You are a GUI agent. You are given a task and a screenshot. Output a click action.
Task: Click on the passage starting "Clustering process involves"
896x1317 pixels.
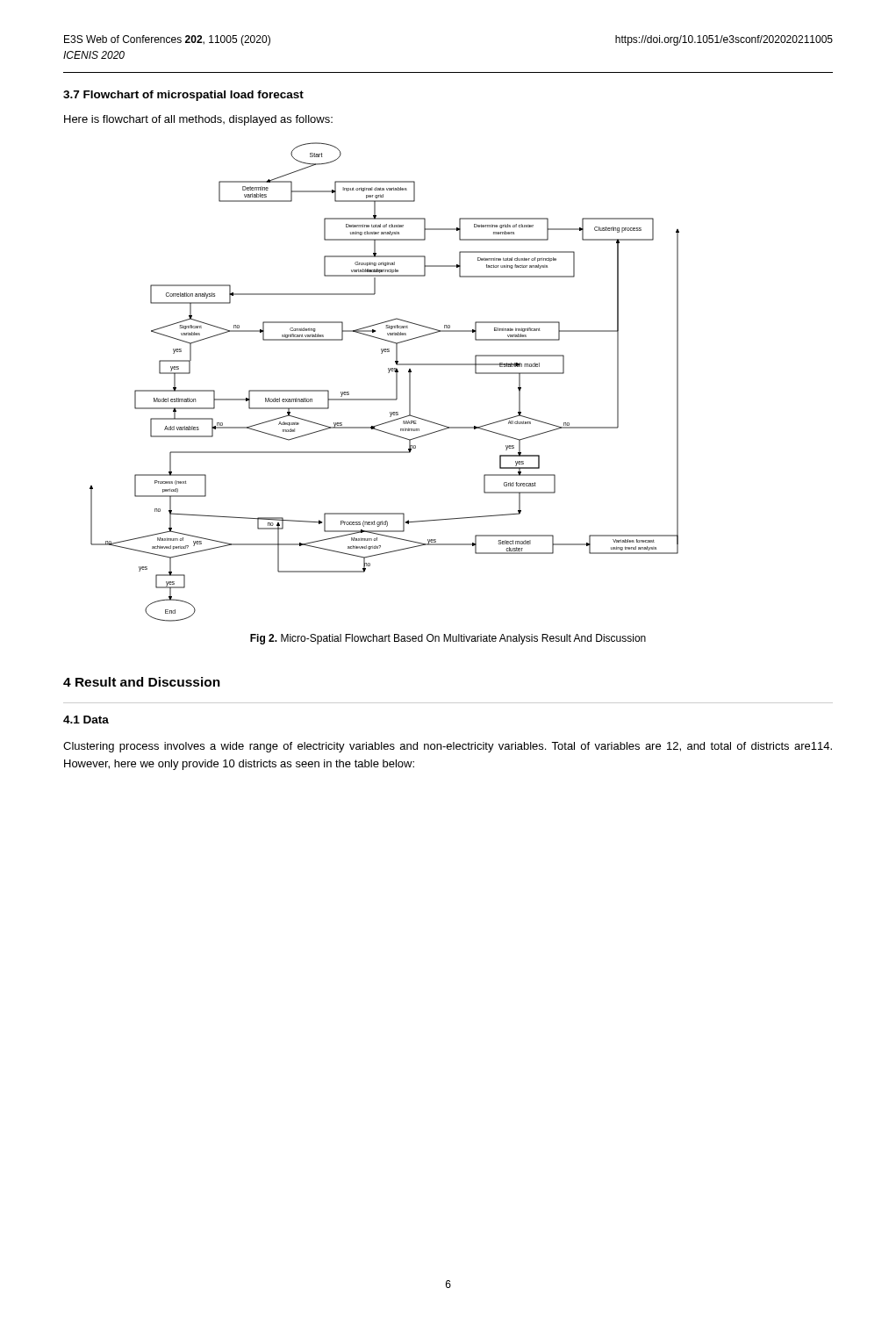448,755
